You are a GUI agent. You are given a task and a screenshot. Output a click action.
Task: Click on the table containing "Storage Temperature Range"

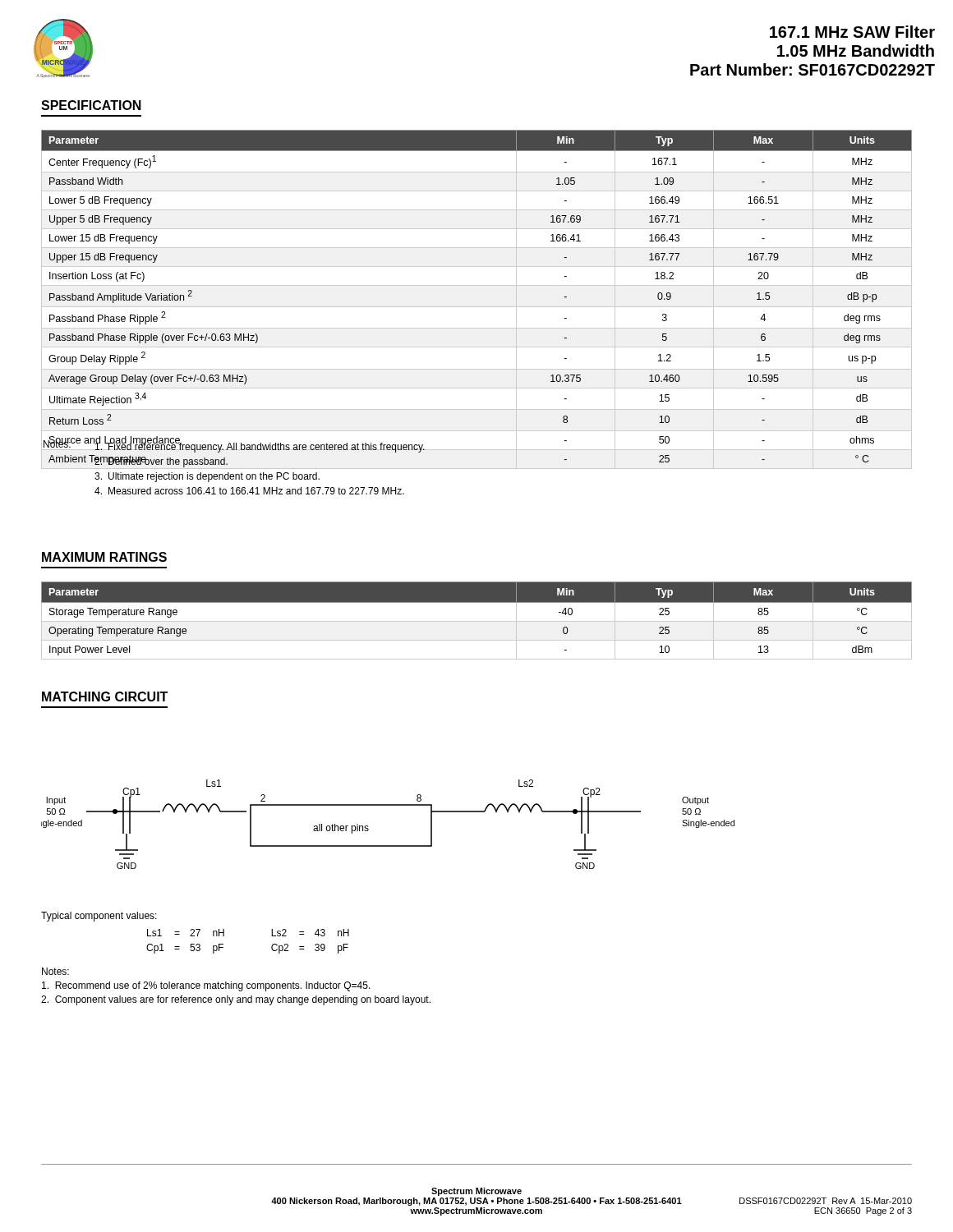point(476,620)
